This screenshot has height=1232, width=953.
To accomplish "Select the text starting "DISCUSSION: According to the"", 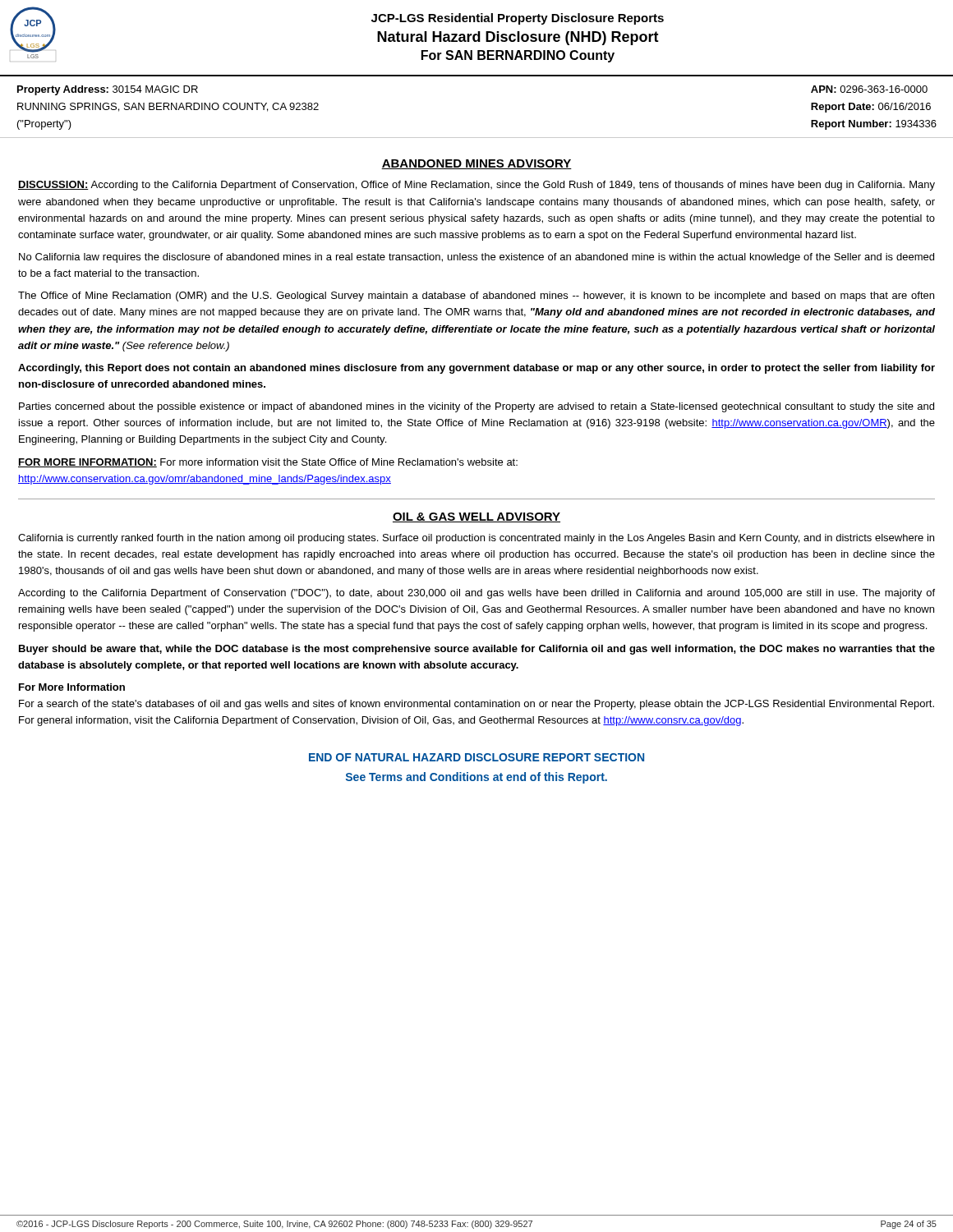I will [x=476, y=210].
